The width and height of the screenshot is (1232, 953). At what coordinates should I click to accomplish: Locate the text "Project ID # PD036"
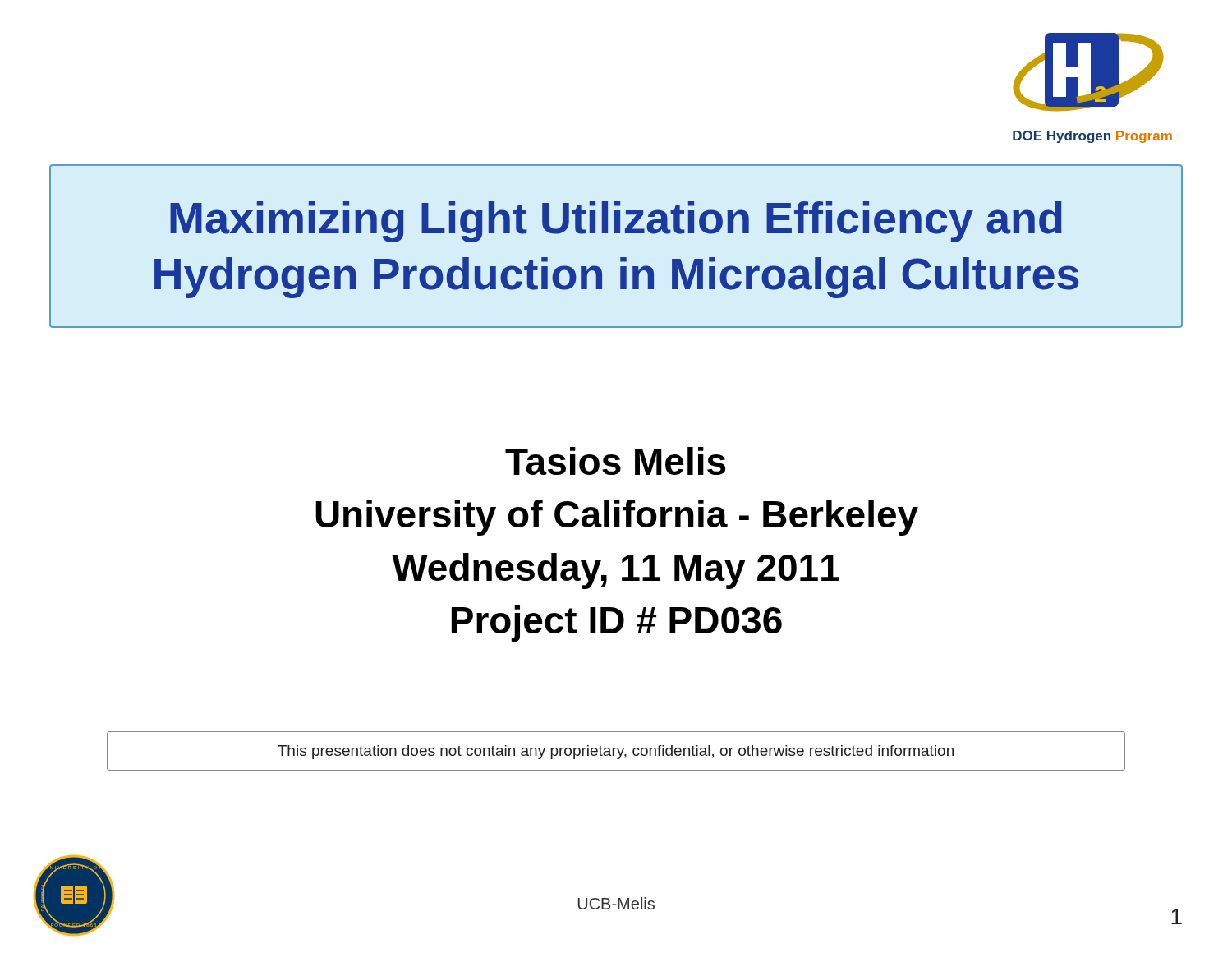click(x=616, y=621)
